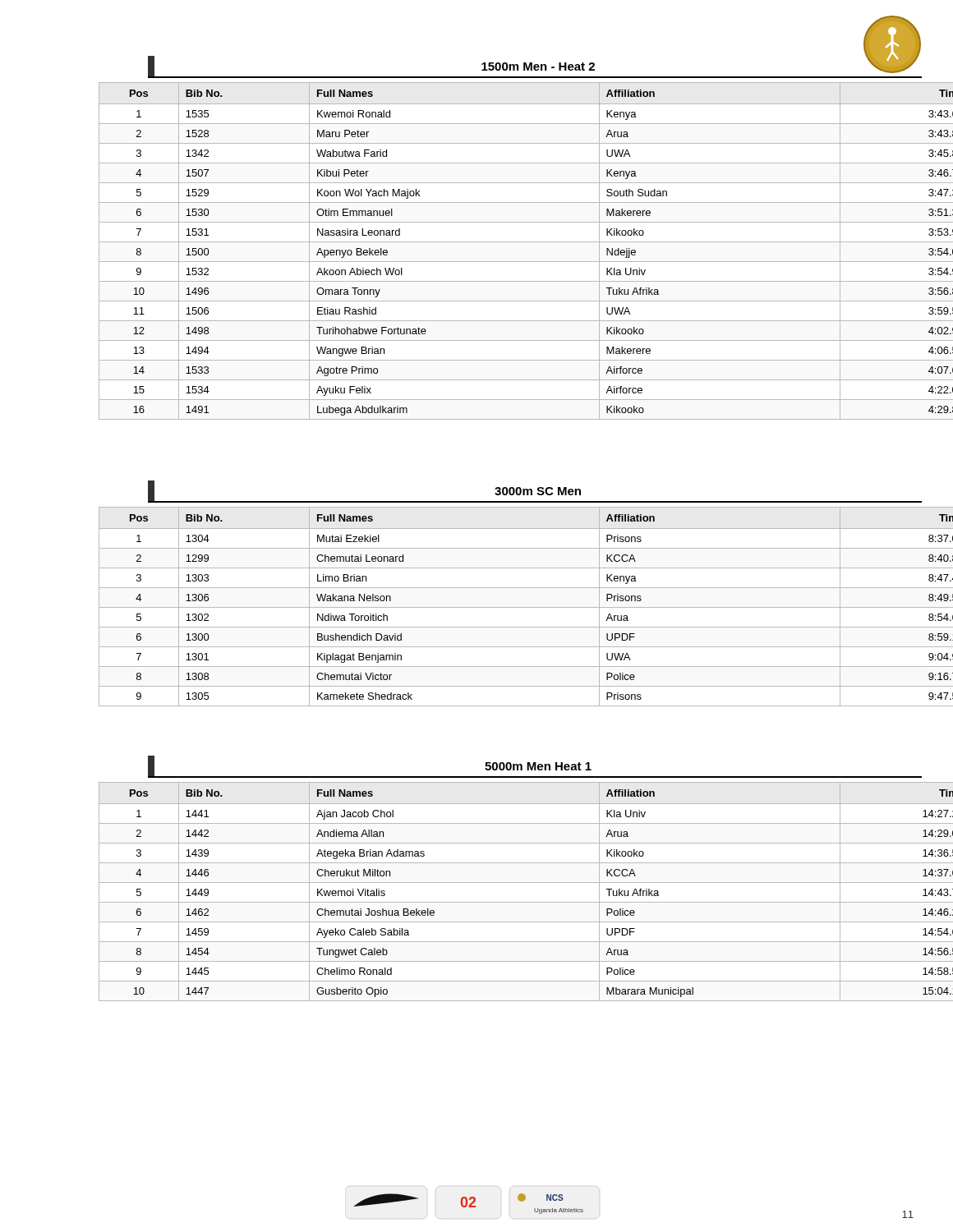
Task: Click on the section header with the text "1500m Men - Heat 2"
Action: click(535, 66)
